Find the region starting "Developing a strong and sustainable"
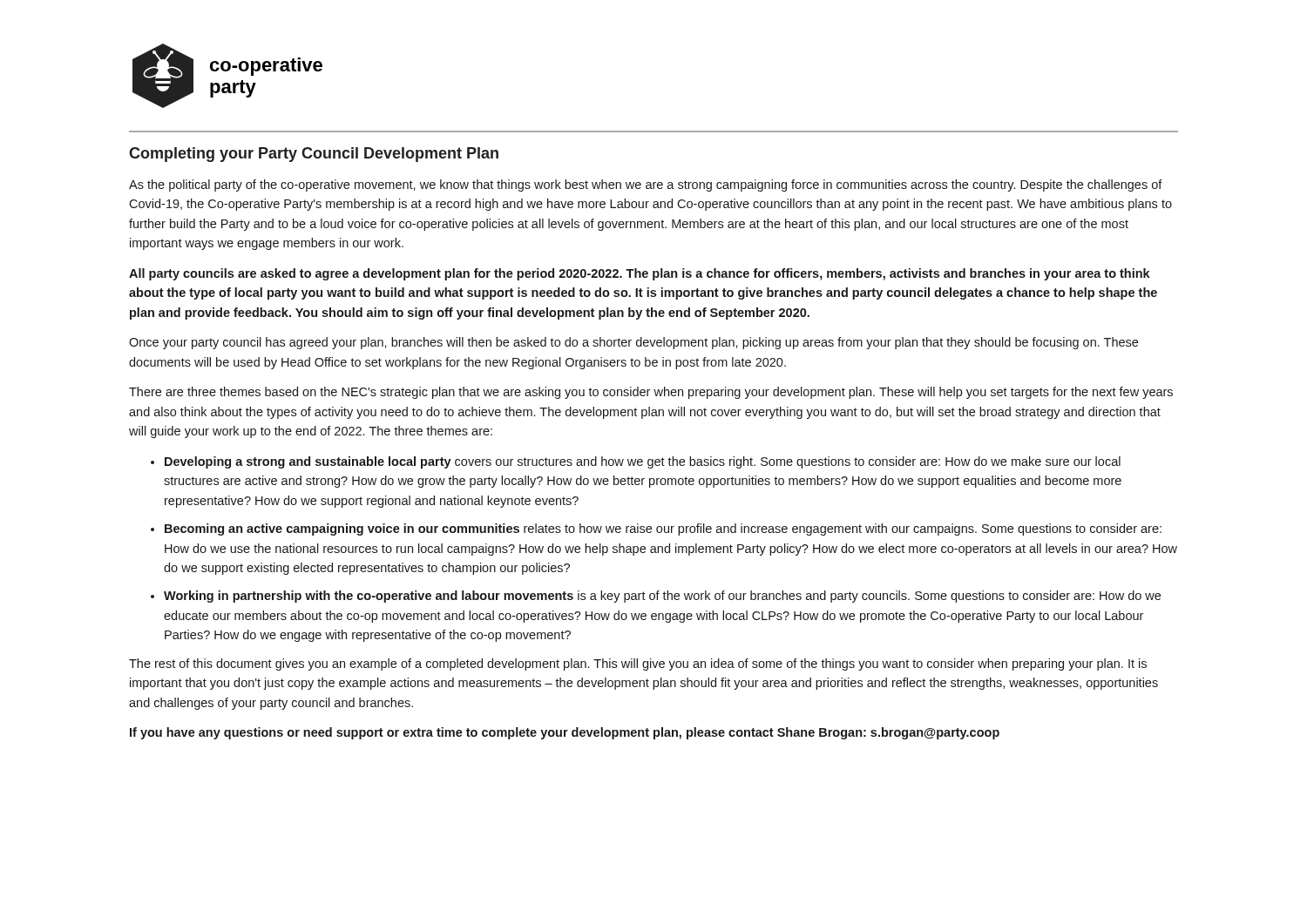This screenshot has width=1307, height=924. [643, 481]
